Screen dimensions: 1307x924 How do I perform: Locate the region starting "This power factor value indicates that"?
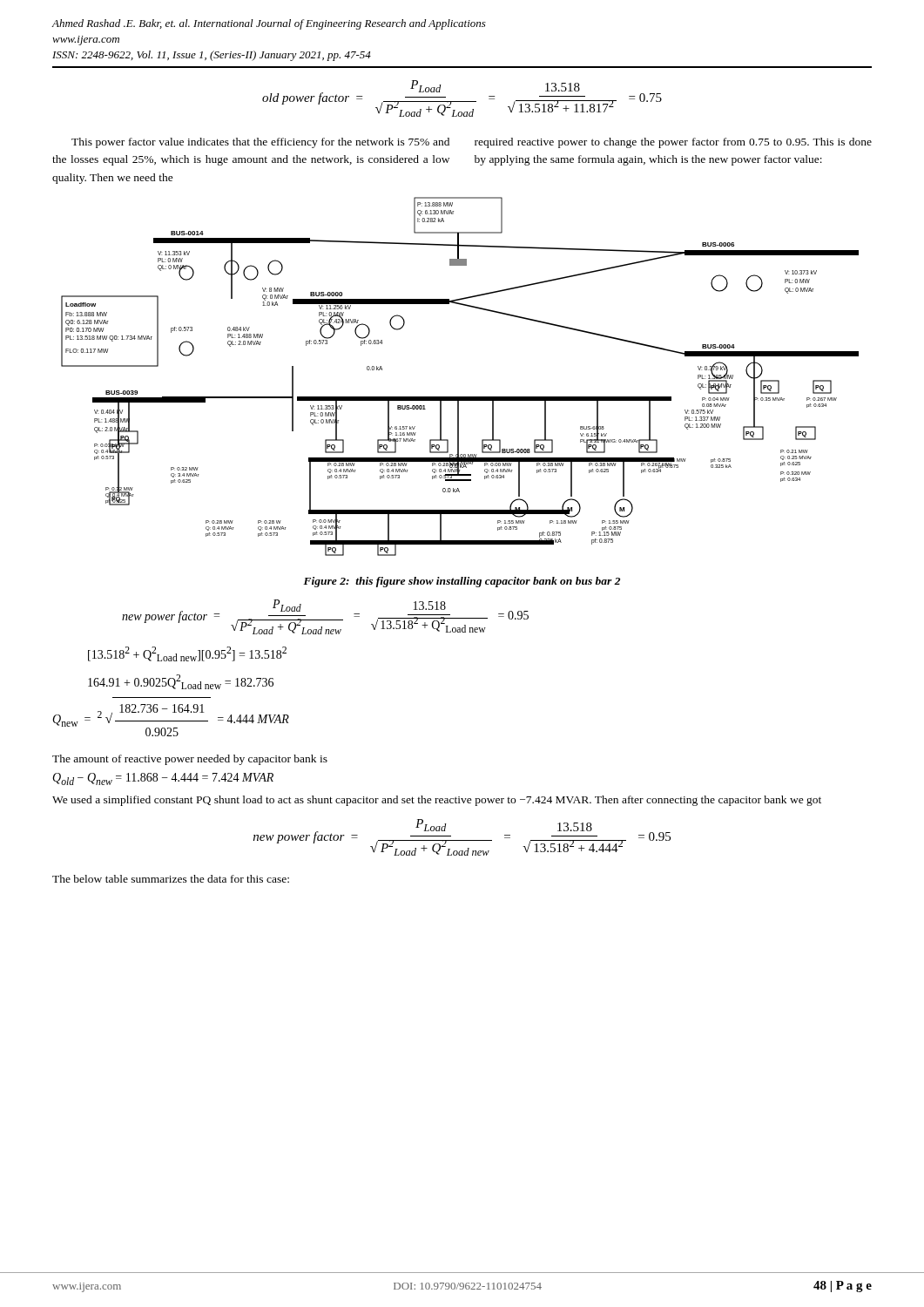(472, 143)
